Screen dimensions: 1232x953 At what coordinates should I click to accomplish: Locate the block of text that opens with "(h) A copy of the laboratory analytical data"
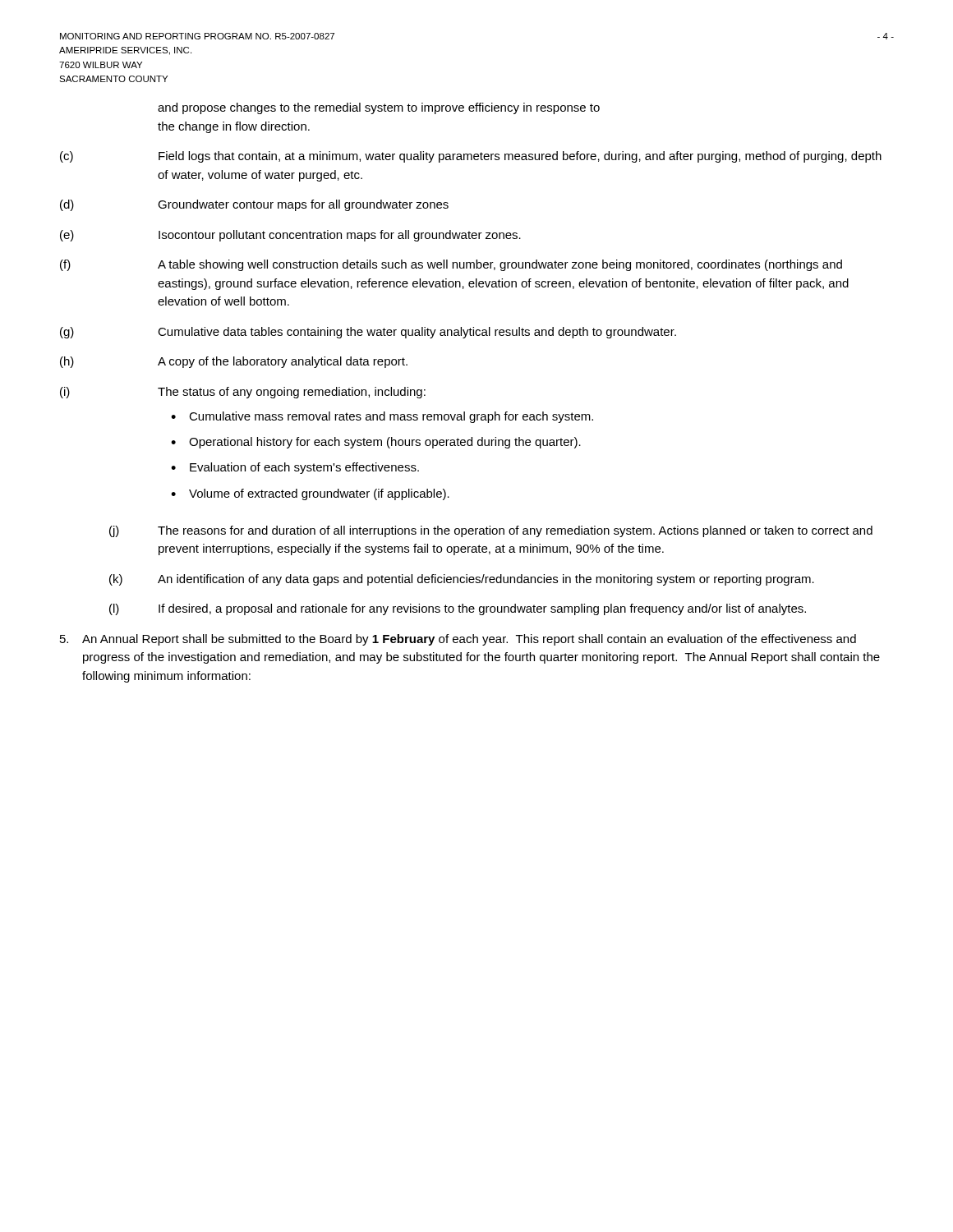[234, 362]
